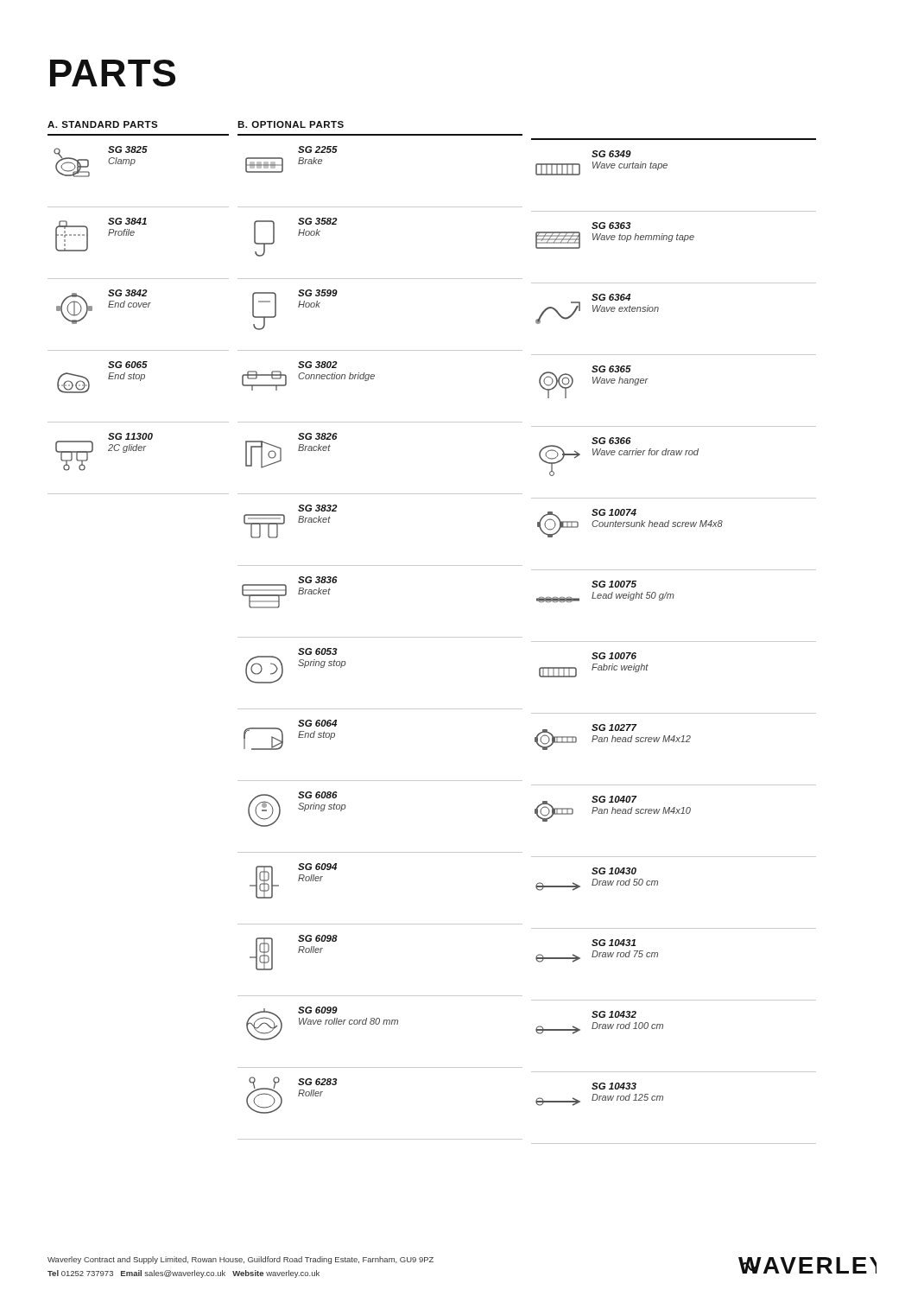The height and width of the screenshot is (1296, 924).
Task: Click on the list item with the text "SG 10432 Draw rod 100"
Action: [x=674, y=1030]
